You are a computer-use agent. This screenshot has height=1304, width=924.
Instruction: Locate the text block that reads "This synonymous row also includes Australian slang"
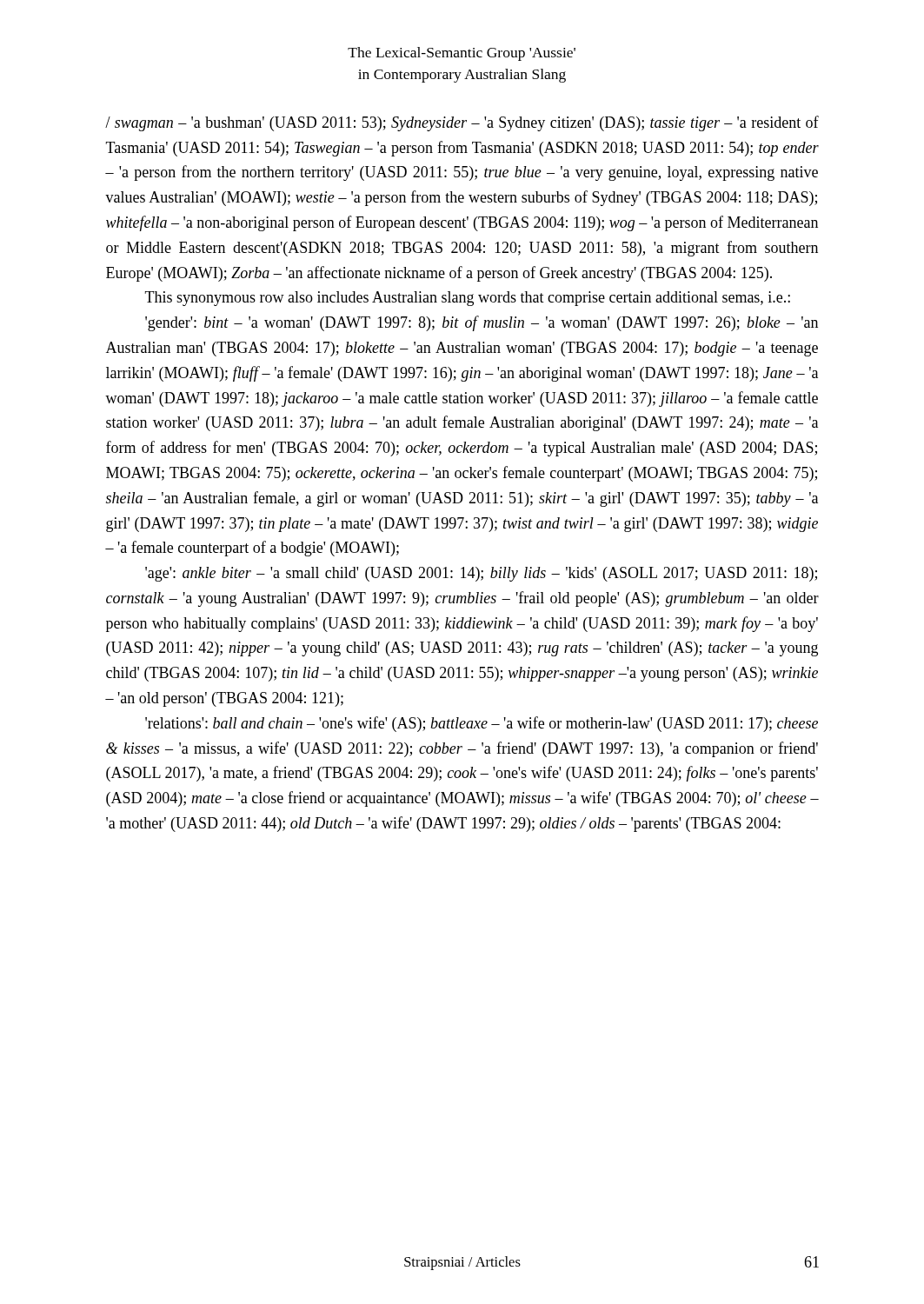click(x=462, y=298)
